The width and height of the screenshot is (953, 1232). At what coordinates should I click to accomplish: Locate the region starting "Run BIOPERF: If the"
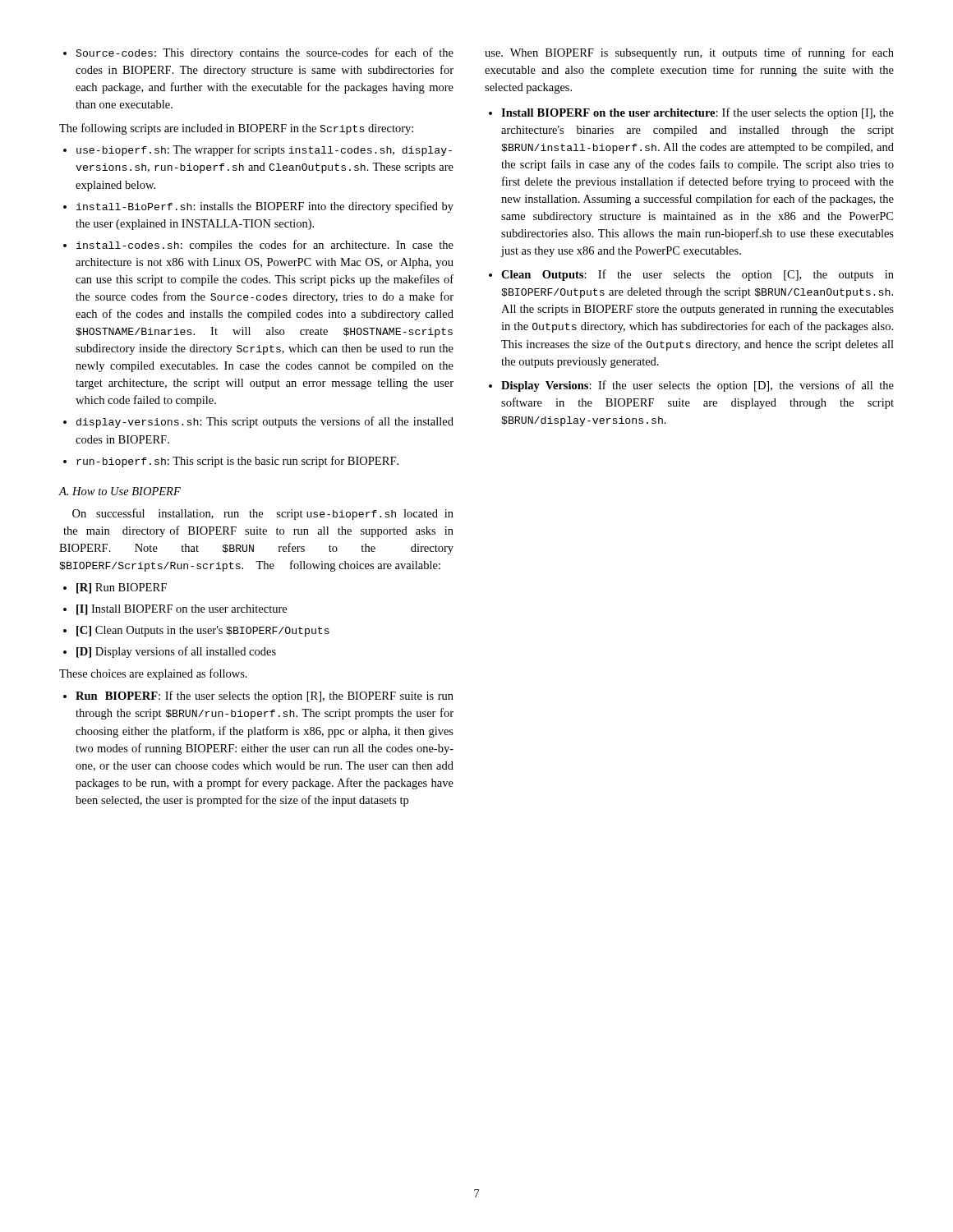[x=256, y=748]
